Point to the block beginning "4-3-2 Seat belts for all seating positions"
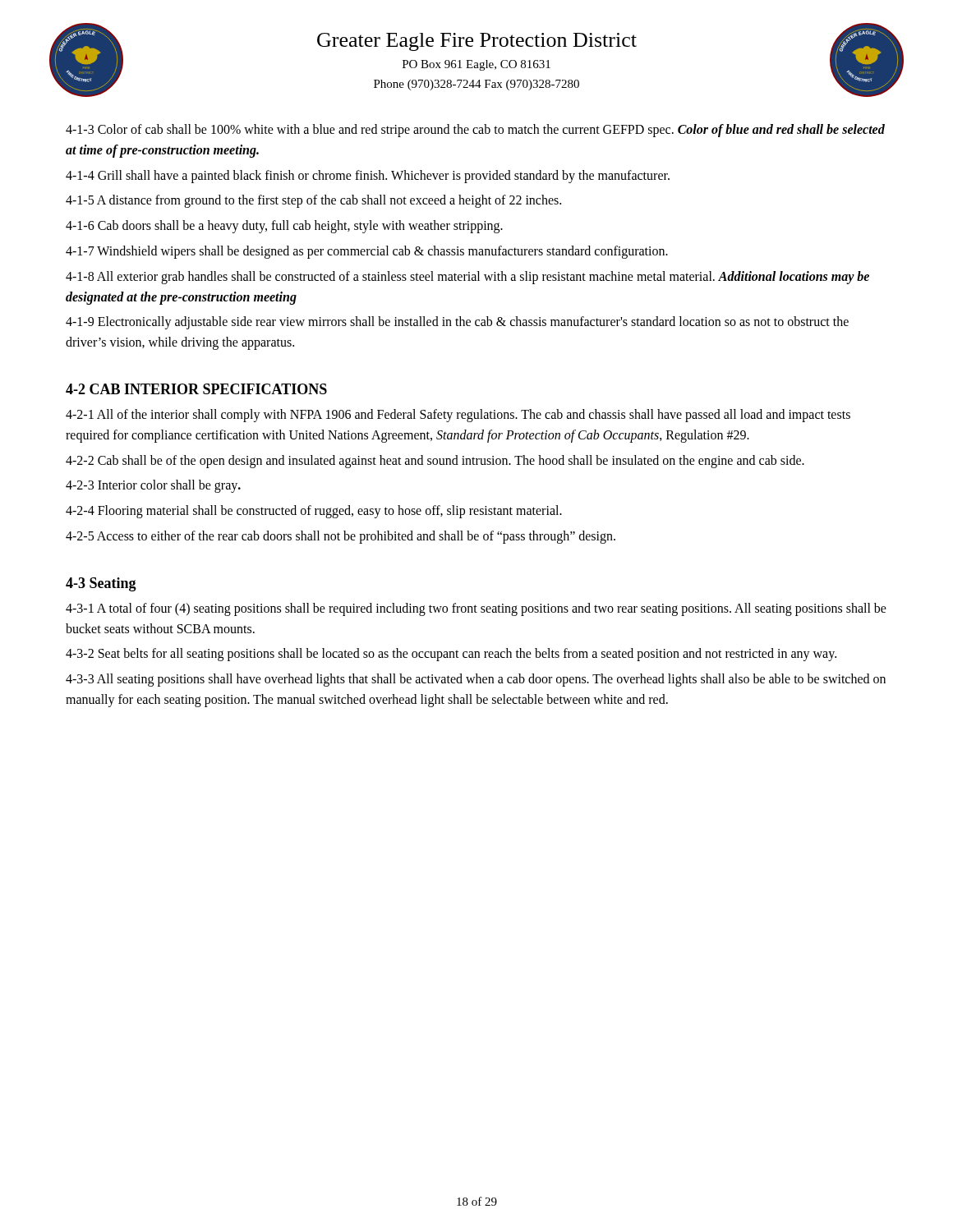This screenshot has width=953, height=1232. [452, 654]
